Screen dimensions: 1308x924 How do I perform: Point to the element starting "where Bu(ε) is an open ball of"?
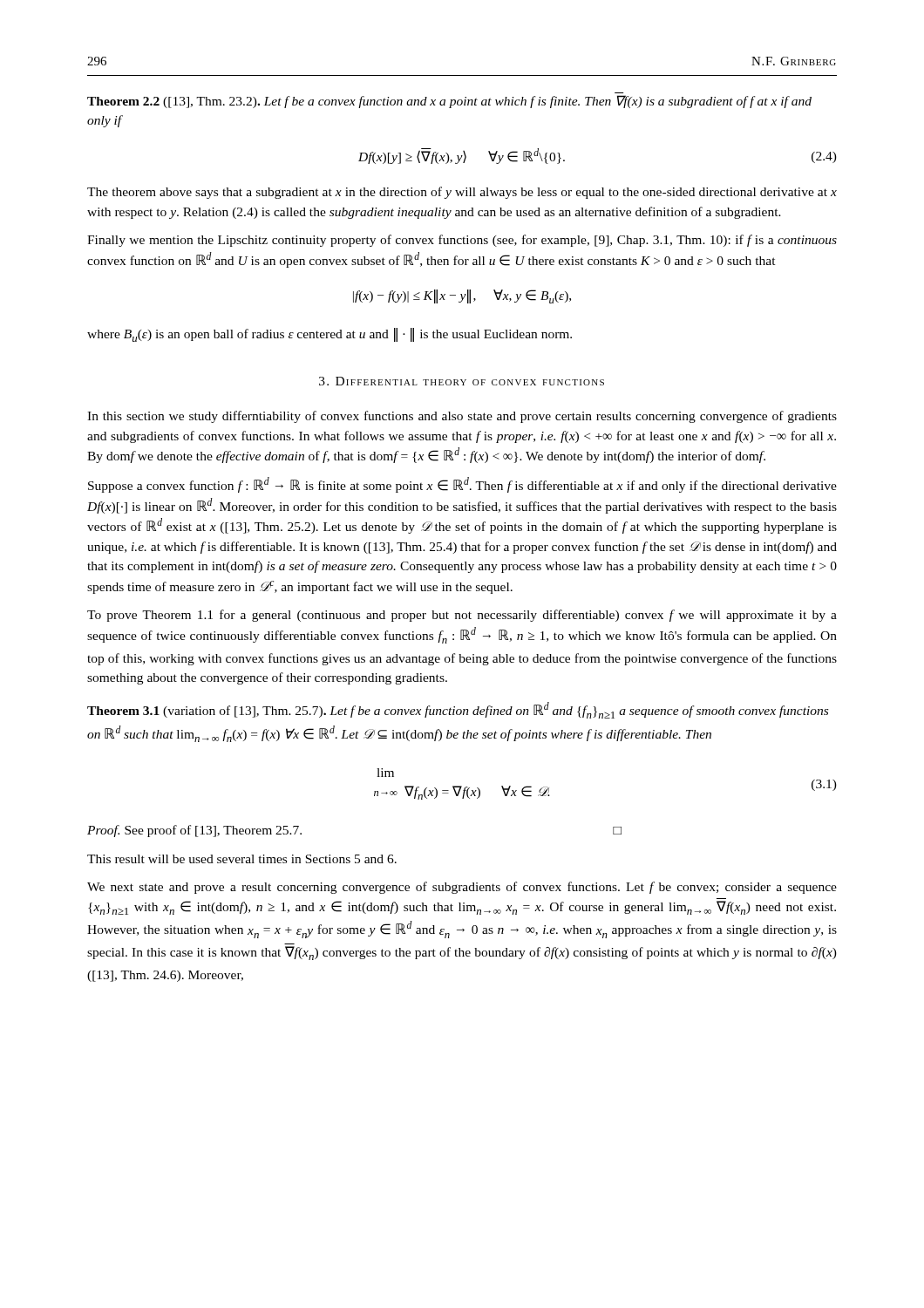pos(330,335)
